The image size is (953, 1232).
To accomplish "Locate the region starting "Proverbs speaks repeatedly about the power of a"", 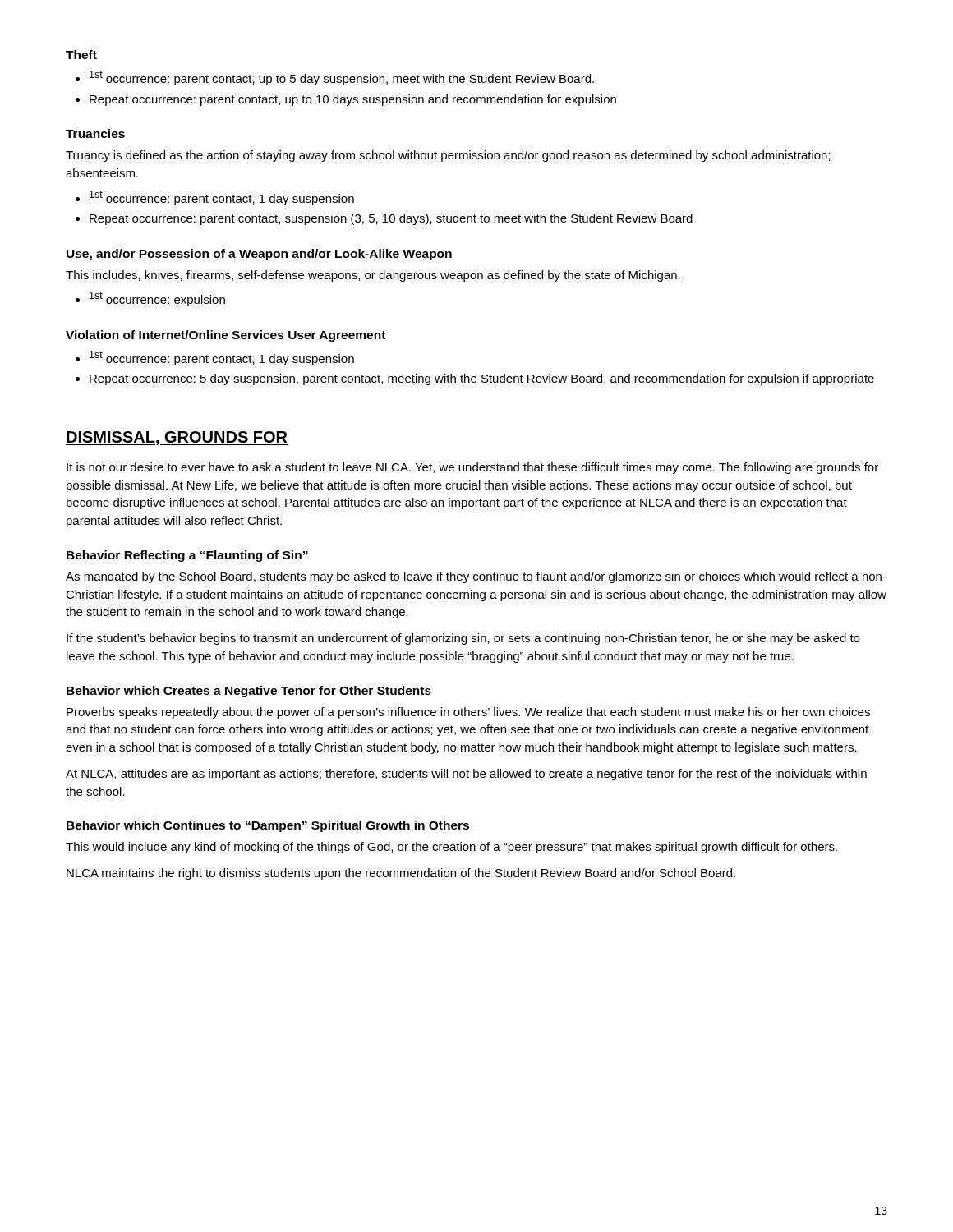I will [468, 729].
